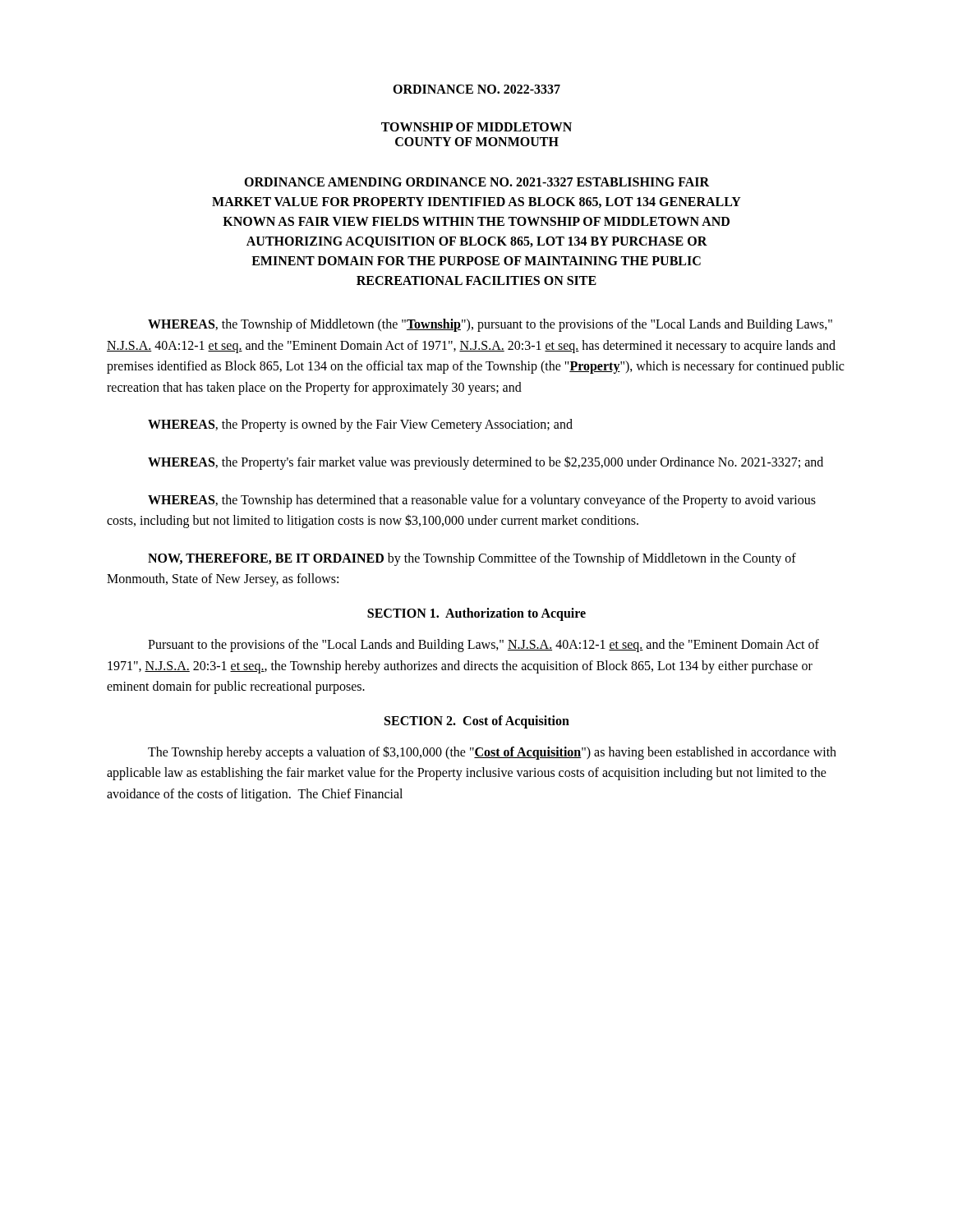This screenshot has width=953, height=1232.
Task: Find the title that says "TOWNSHIP OF MIDDLETOWN COUNTY OF MONMOUTH"
Action: (476, 134)
